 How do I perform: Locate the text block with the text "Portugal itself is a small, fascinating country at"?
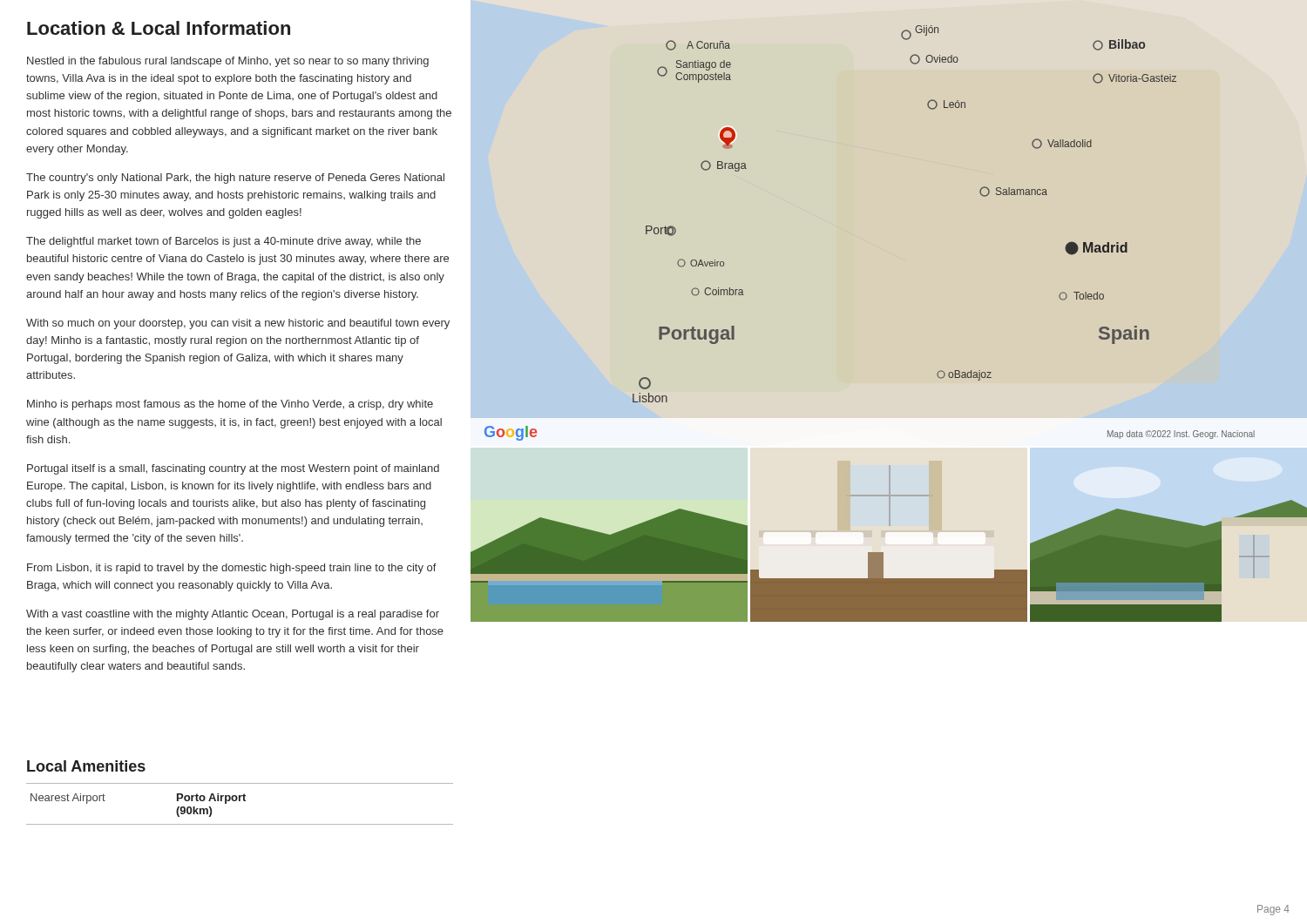tap(233, 503)
